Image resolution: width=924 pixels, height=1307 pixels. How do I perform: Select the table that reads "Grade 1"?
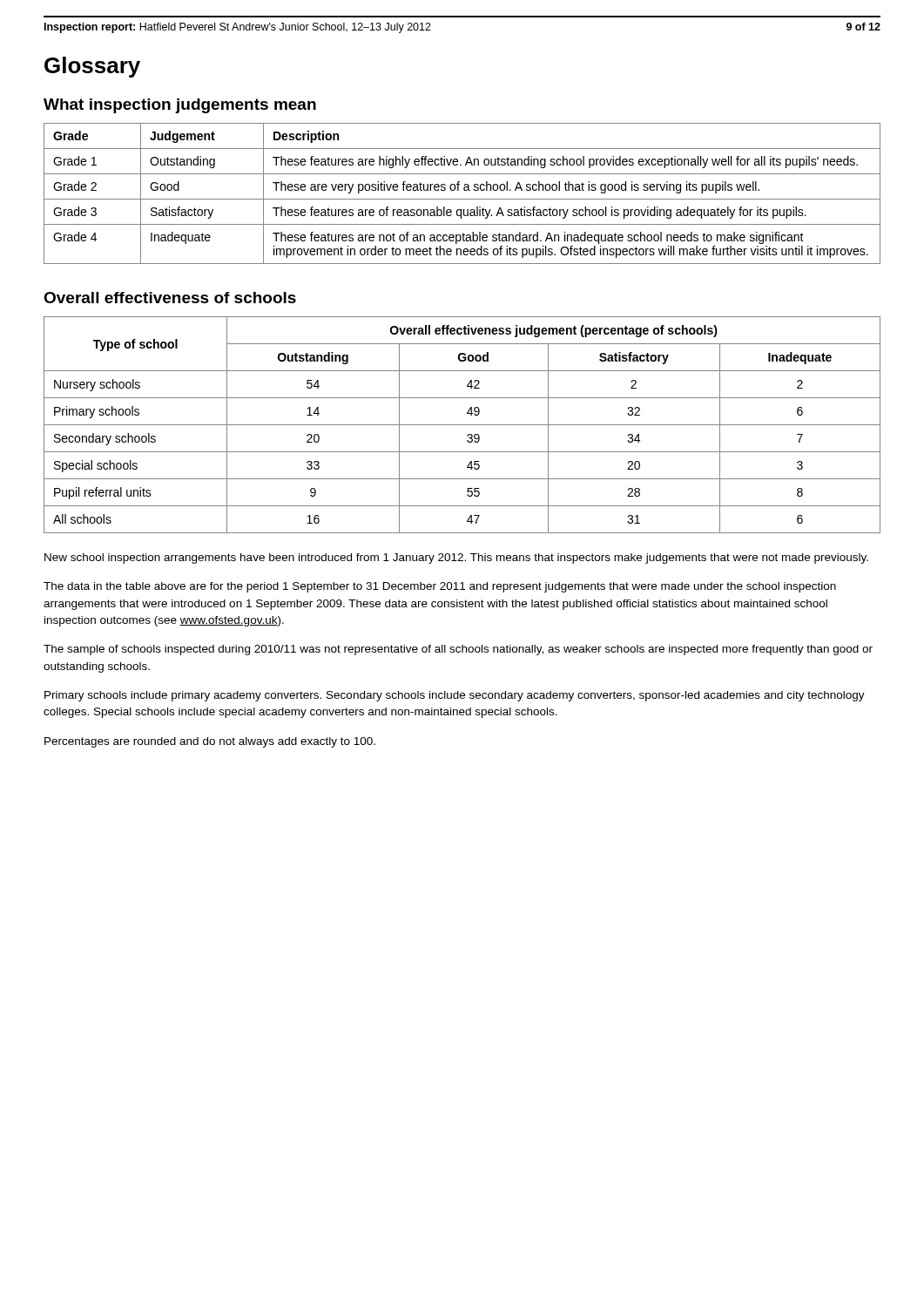pos(462,193)
